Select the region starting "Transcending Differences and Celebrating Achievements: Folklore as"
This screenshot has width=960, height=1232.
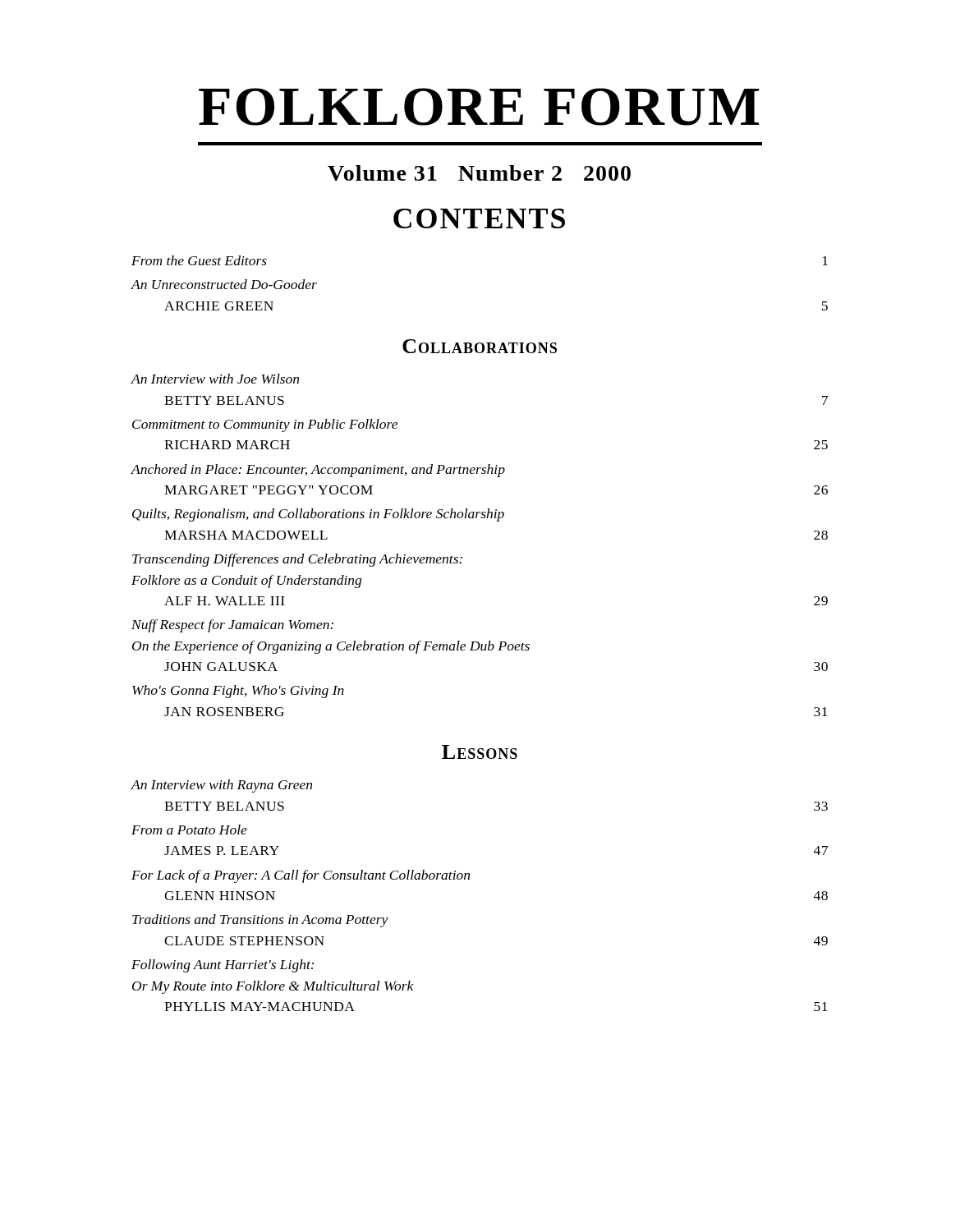tap(297, 560)
